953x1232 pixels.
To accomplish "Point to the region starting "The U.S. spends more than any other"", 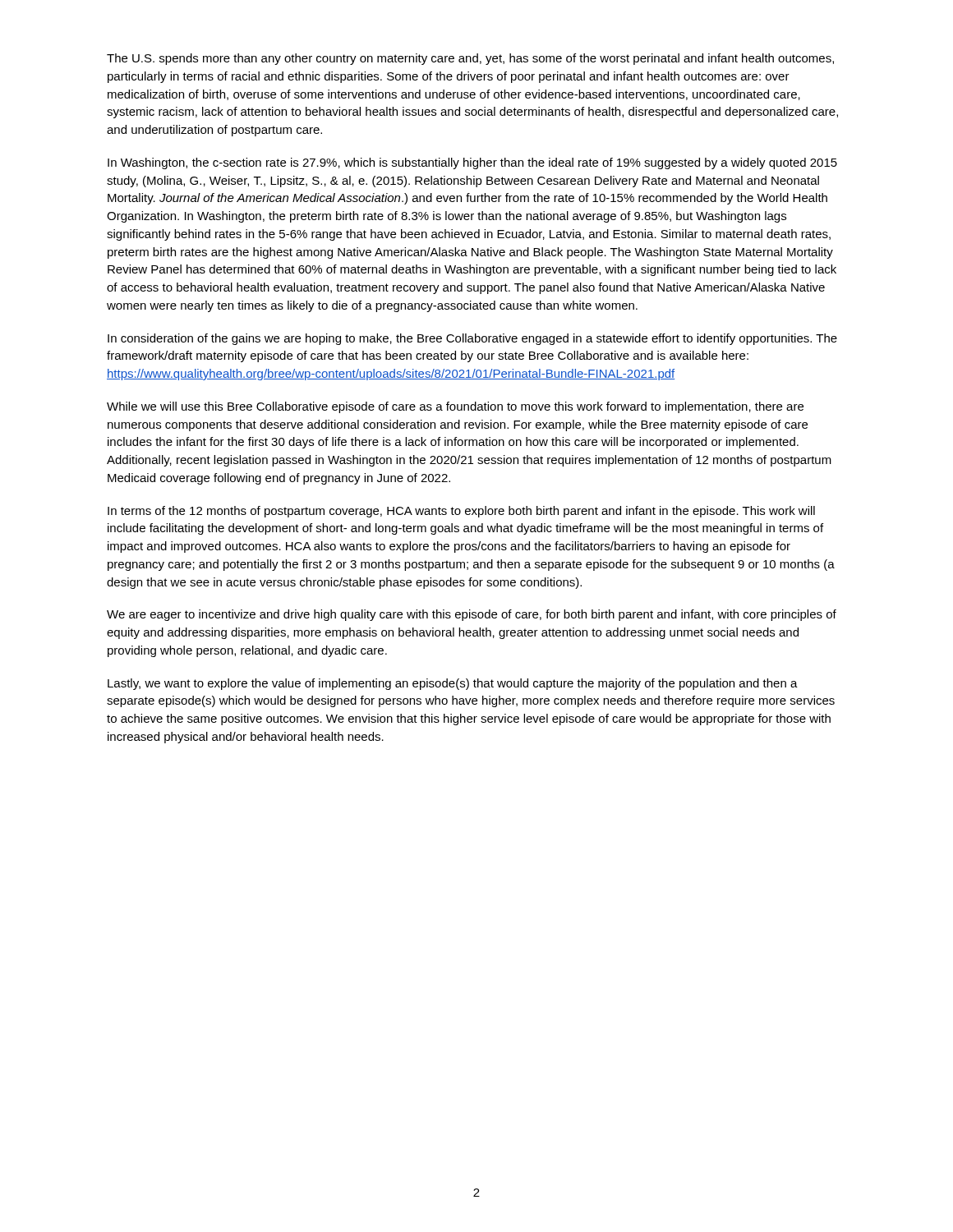I will click(473, 94).
